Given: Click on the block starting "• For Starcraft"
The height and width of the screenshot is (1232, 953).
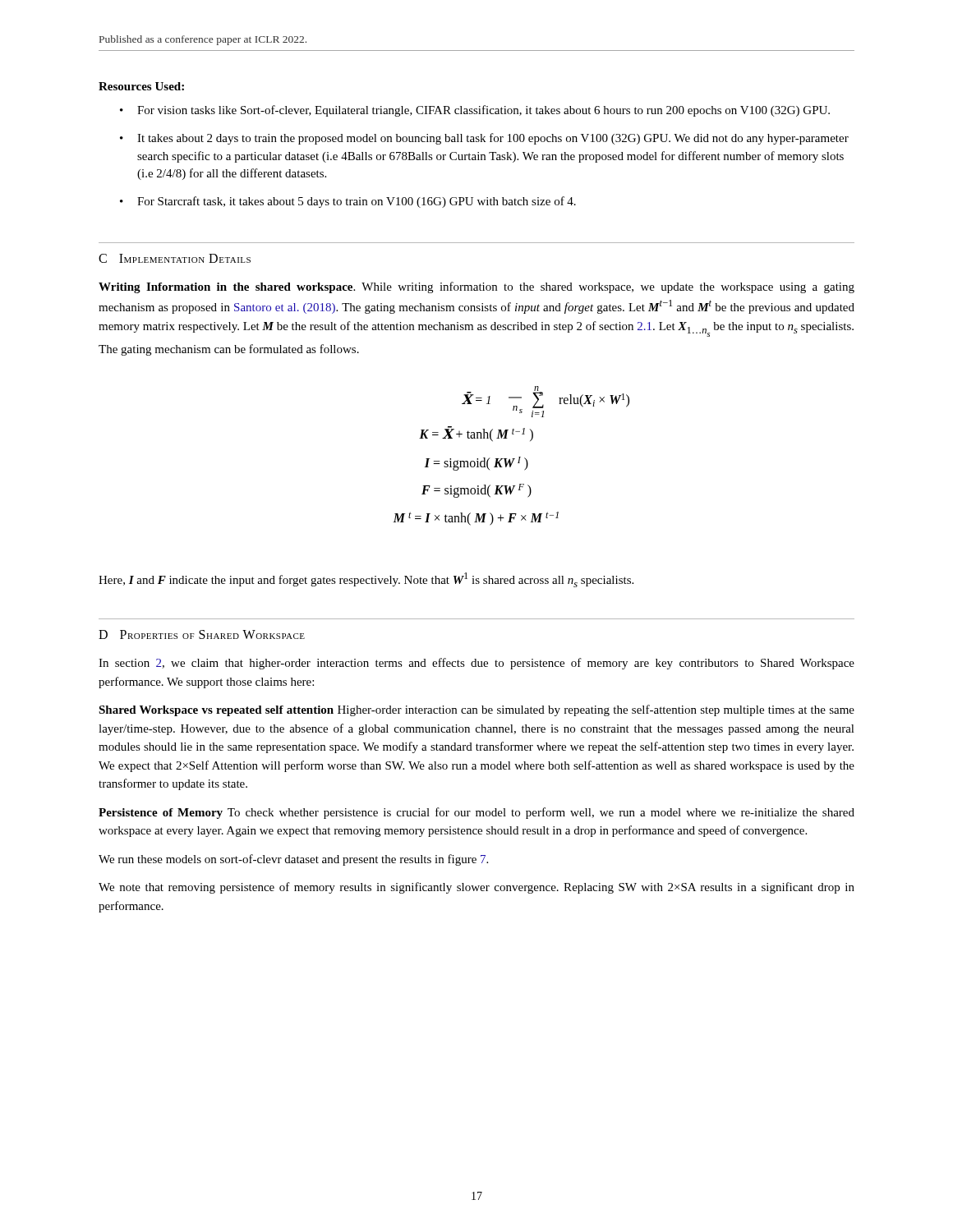Looking at the screenshot, I should coord(348,202).
